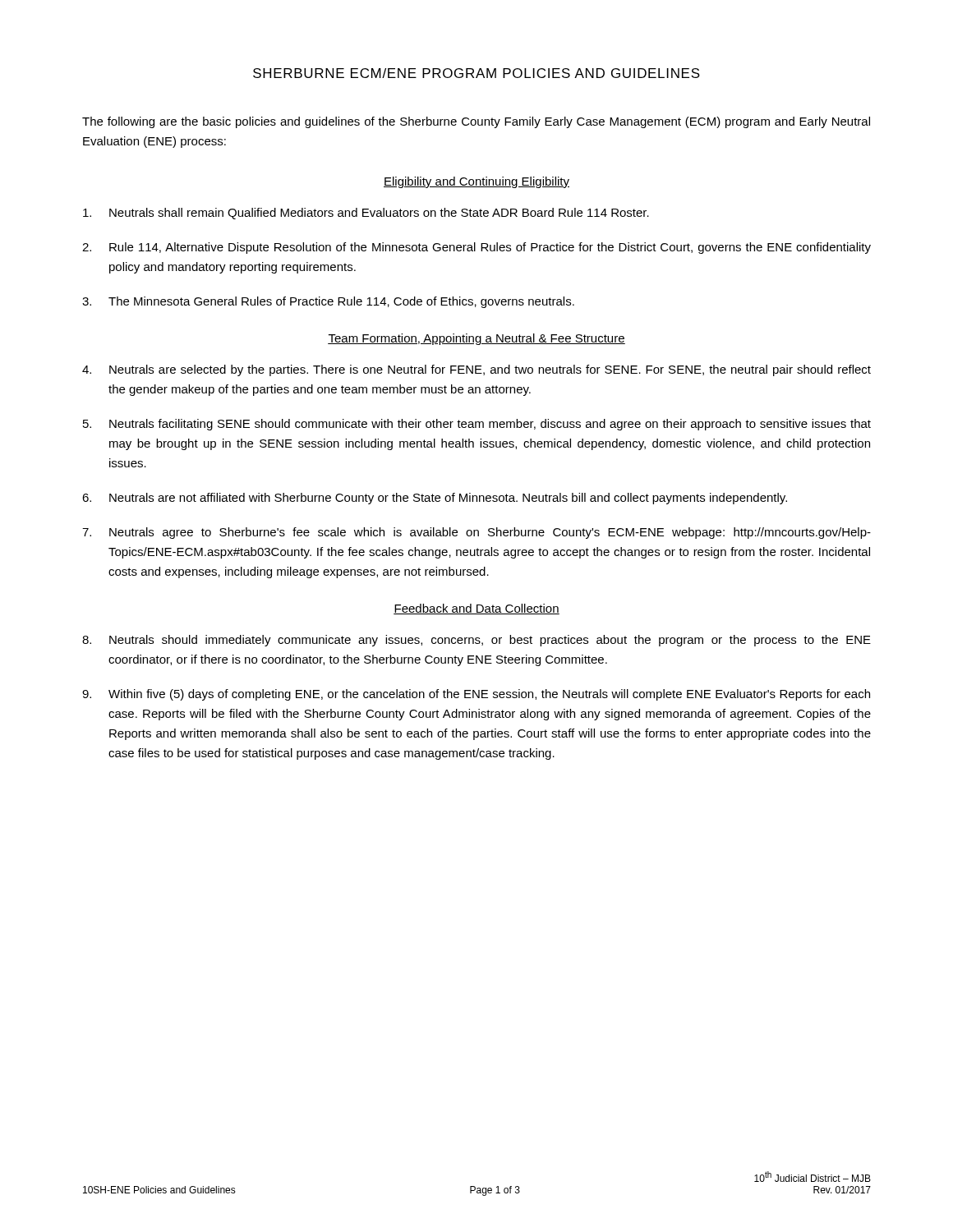Find the element starting "The following are the basic"

[476, 131]
